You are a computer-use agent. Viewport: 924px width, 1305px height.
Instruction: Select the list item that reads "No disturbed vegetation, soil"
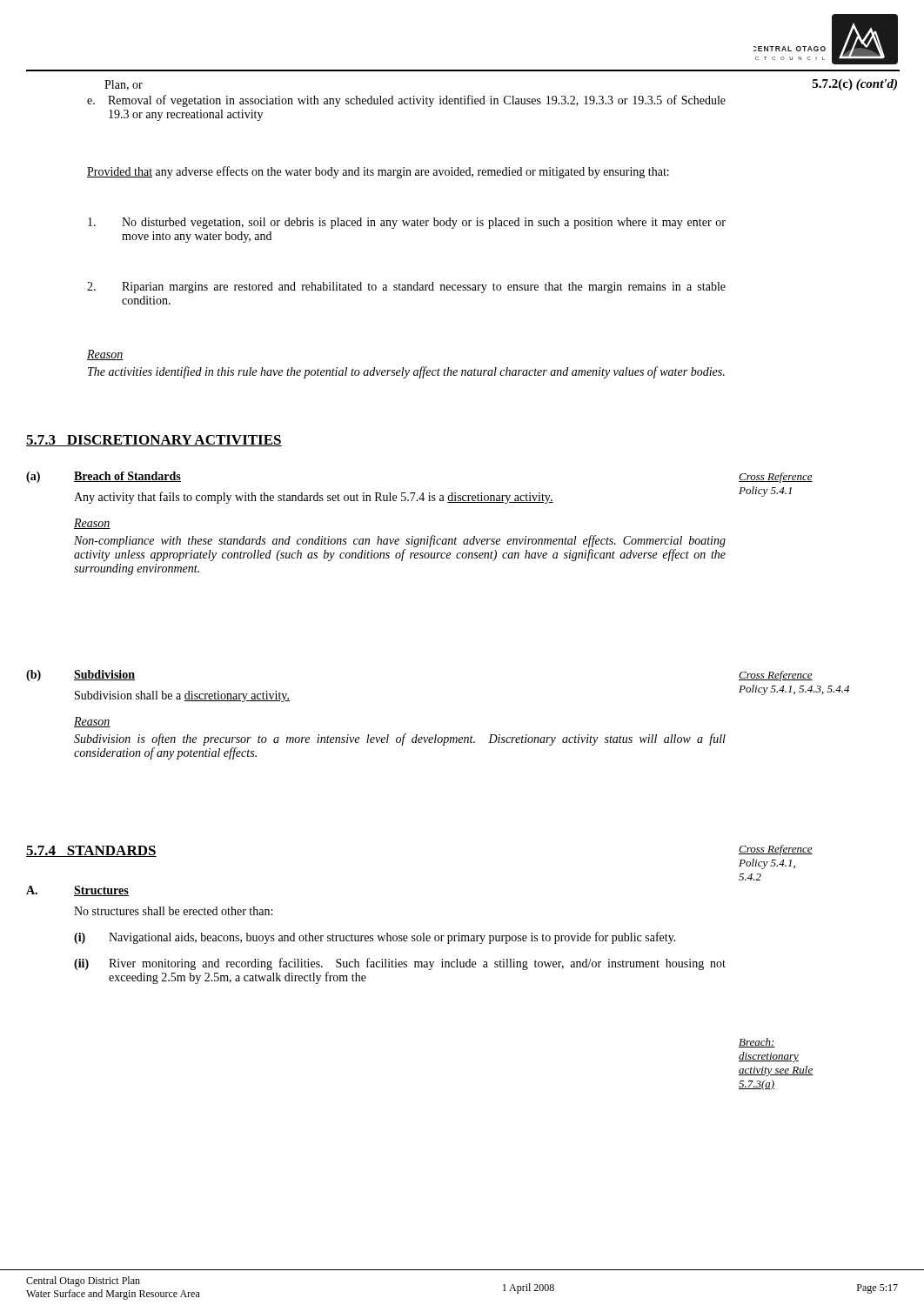406,230
